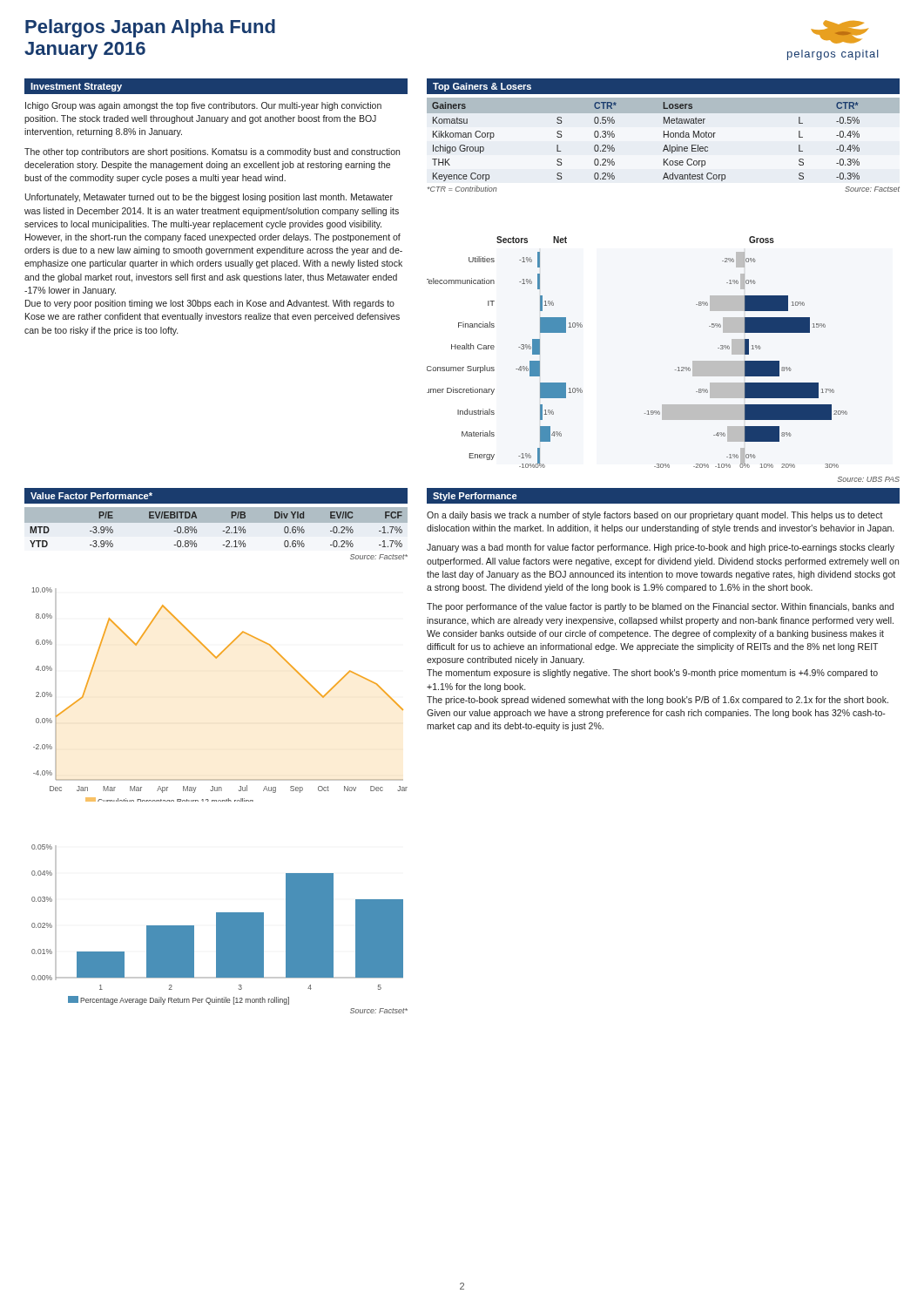Find the table that mentions "Ichigo Group"
Viewport: 924px width, 1307px height.
click(663, 146)
